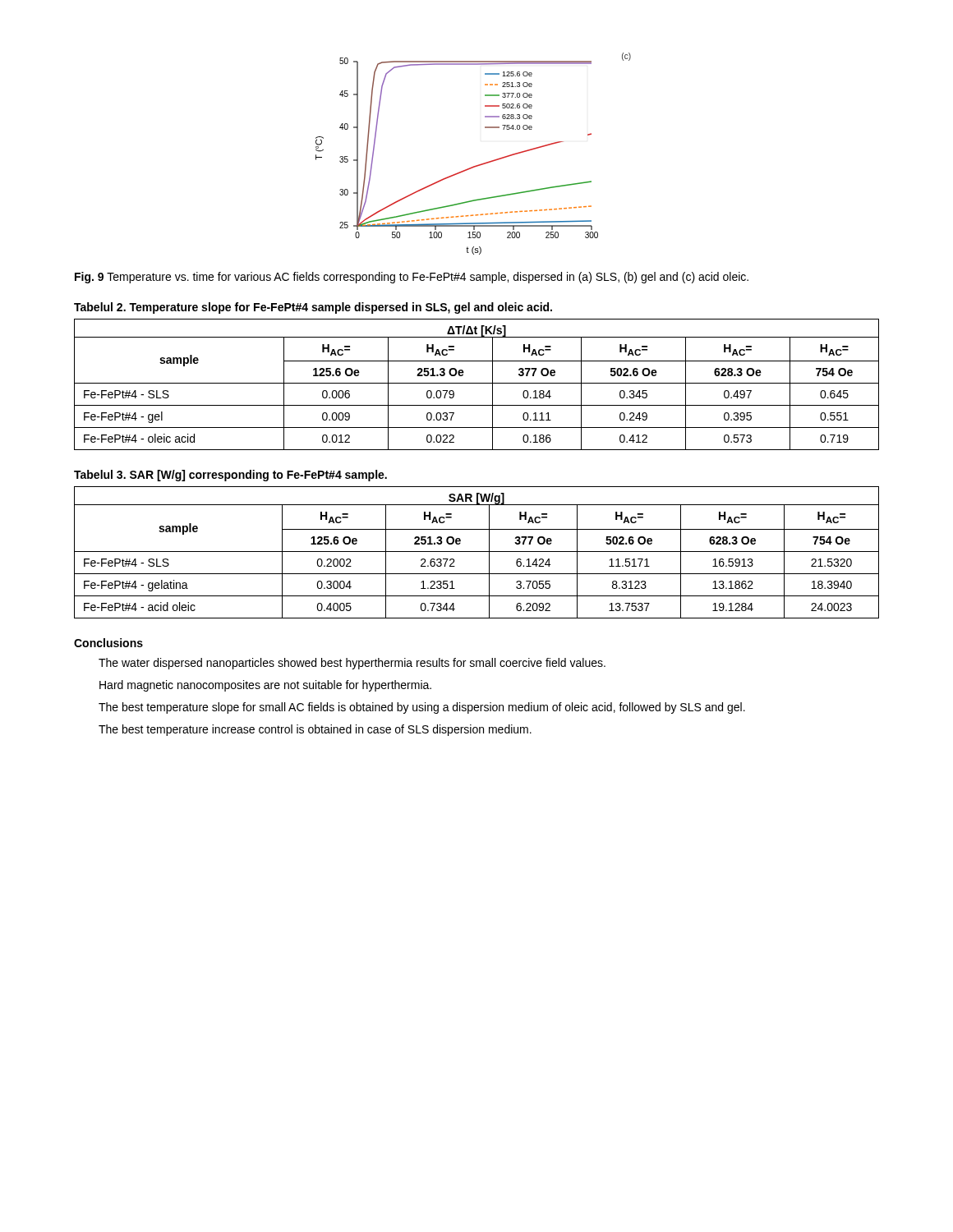The image size is (953, 1232).
Task: Select the line chart
Action: 476,156
